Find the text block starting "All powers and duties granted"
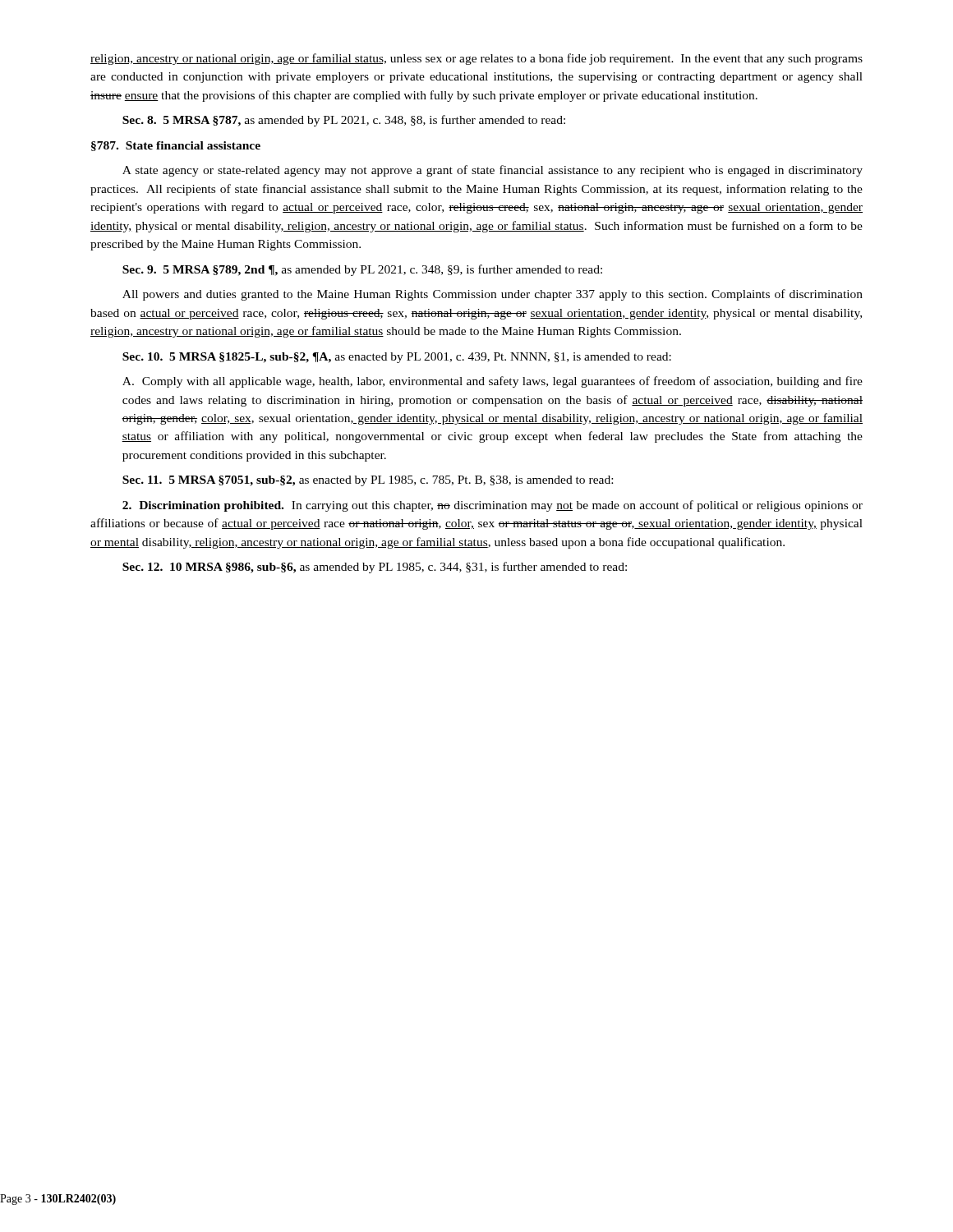The image size is (953, 1232). pyautogui.click(x=476, y=313)
